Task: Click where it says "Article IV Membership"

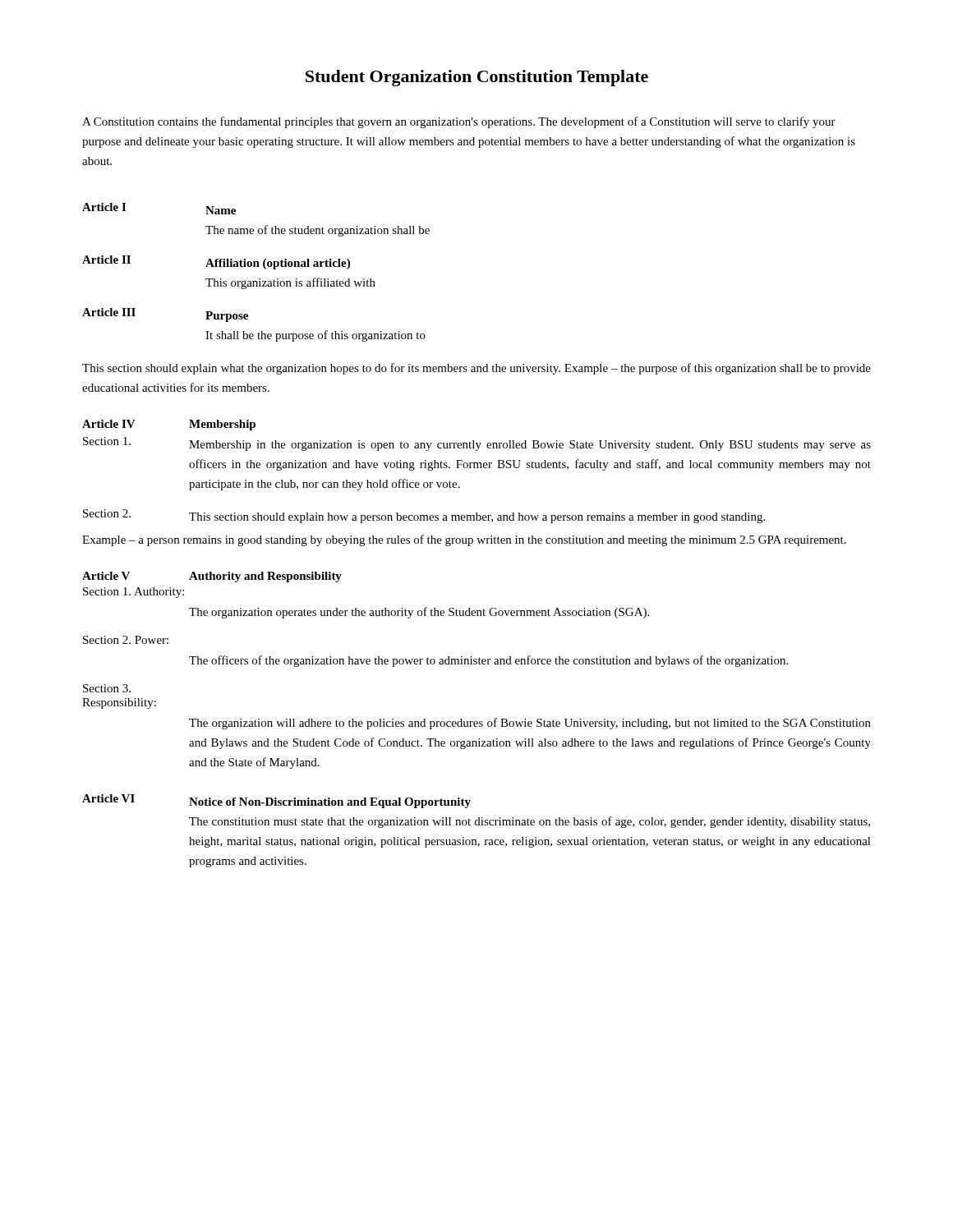Action: click(x=115, y=425)
